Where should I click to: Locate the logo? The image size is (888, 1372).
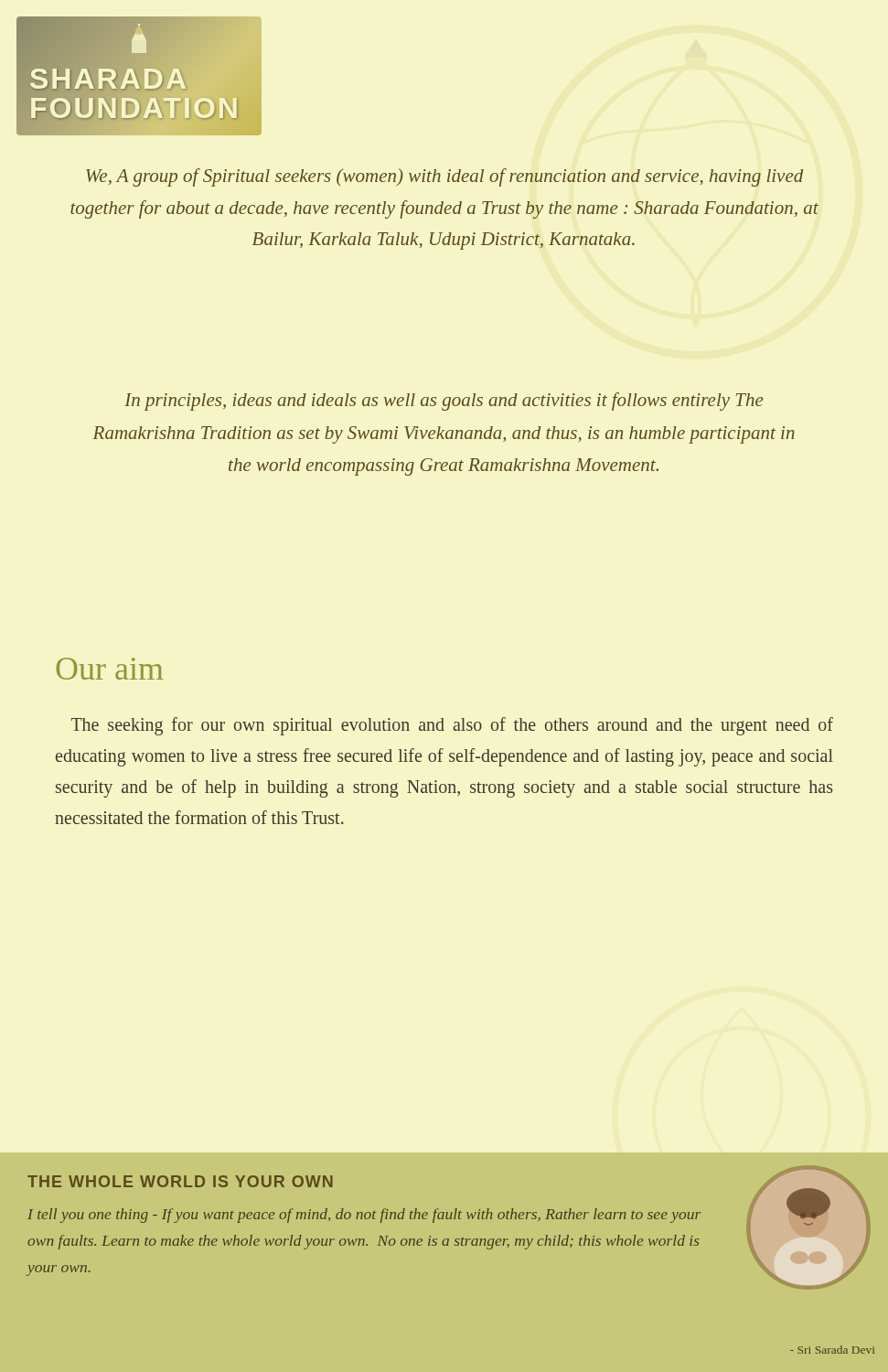(x=139, y=76)
